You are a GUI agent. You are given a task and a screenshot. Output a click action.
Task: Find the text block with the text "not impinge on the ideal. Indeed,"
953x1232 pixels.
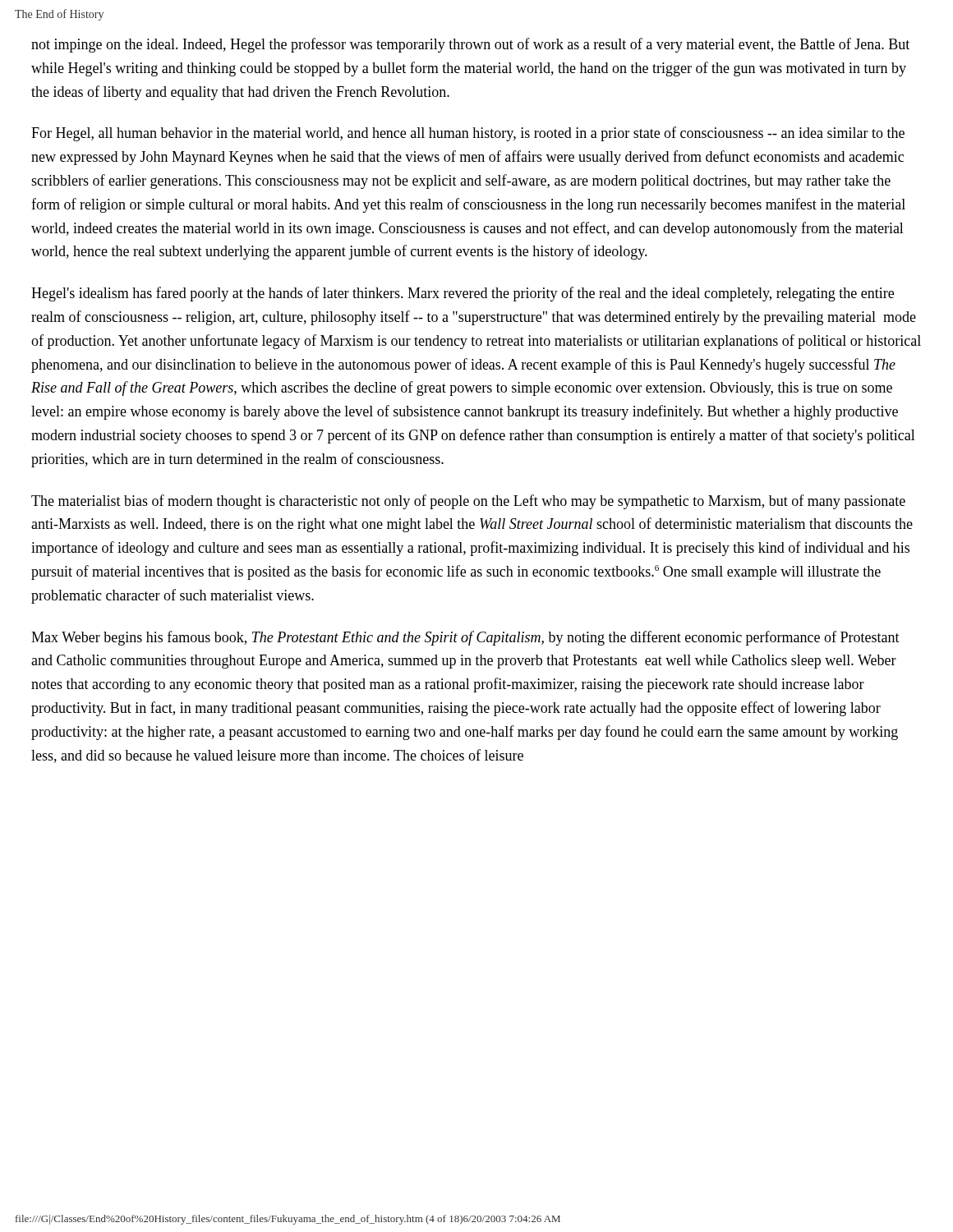pyautogui.click(x=470, y=68)
